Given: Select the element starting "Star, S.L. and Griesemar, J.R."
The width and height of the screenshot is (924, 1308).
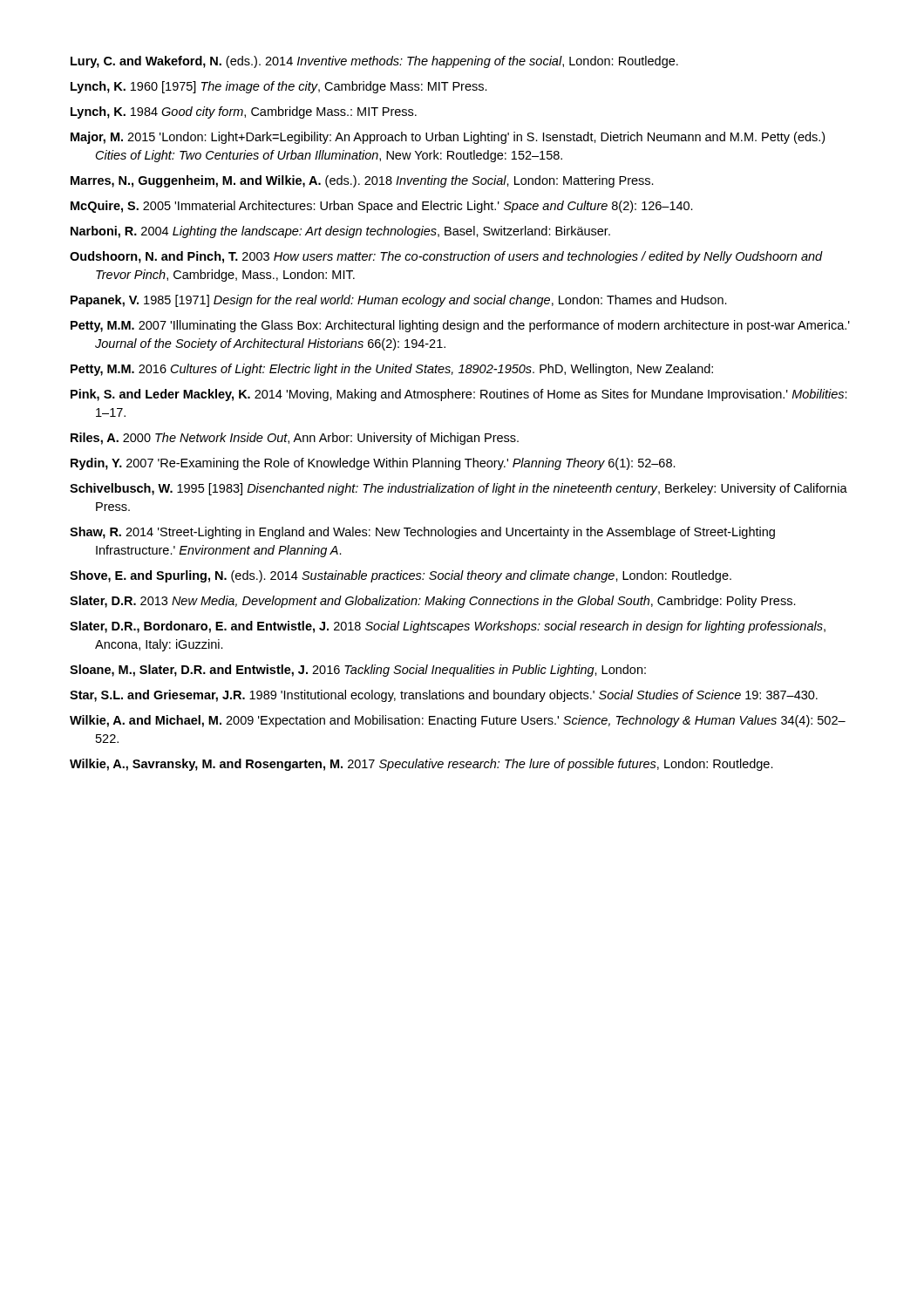Looking at the screenshot, I should (x=444, y=695).
